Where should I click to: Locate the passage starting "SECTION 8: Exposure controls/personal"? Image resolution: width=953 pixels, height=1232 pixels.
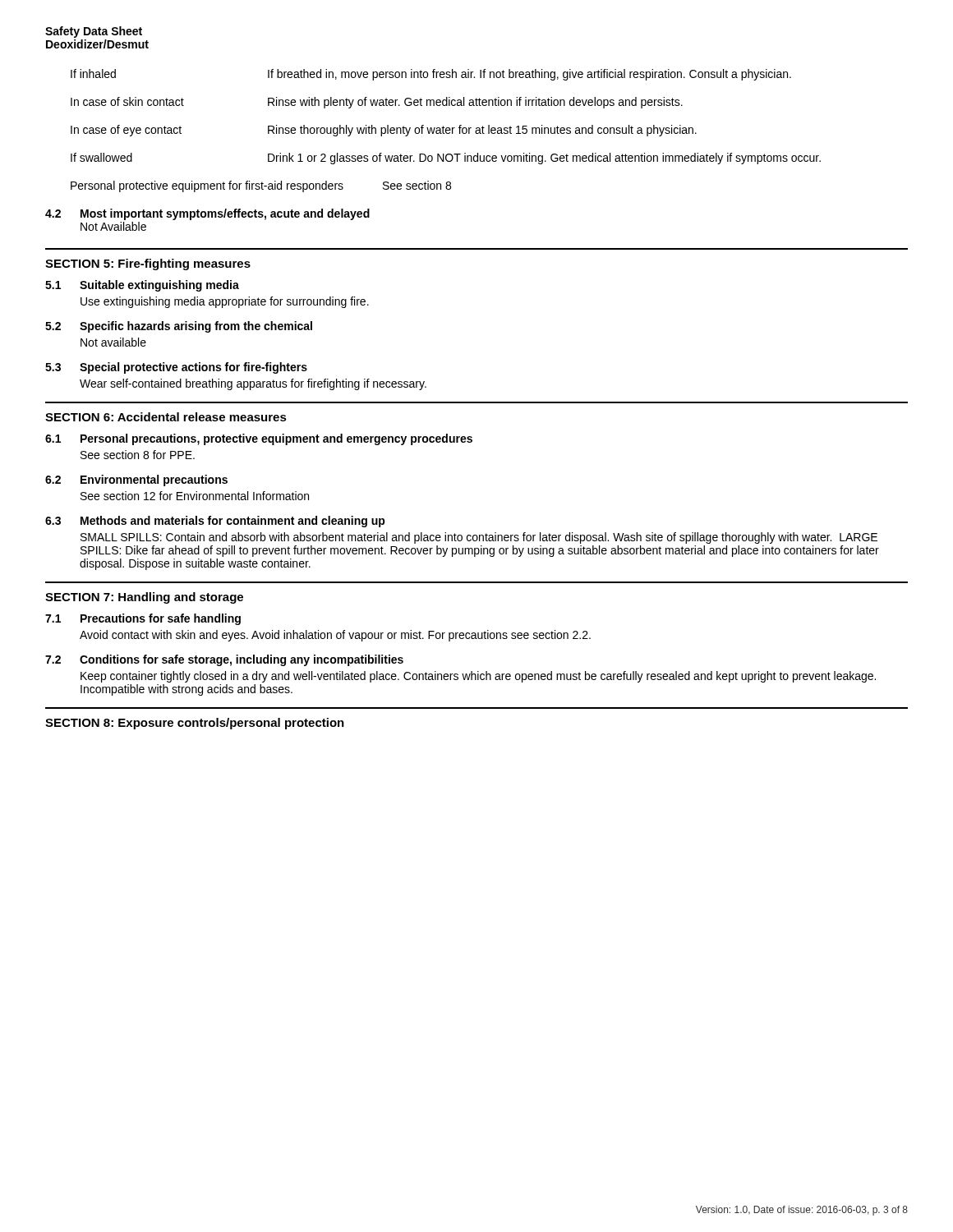[x=195, y=722]
